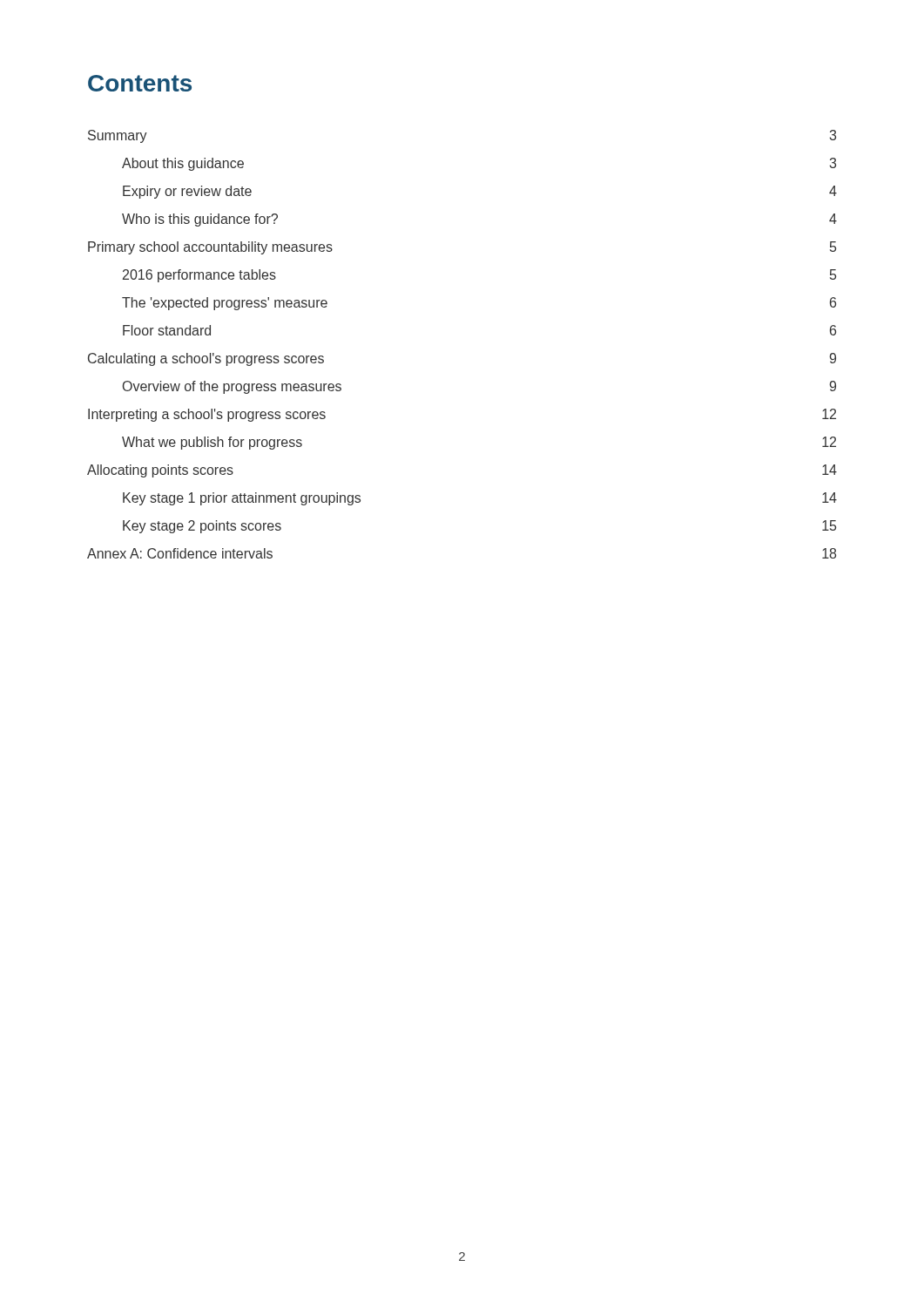
Task: Find the block starting "About this guidance 3"
Action: click(x=181, y=164)
